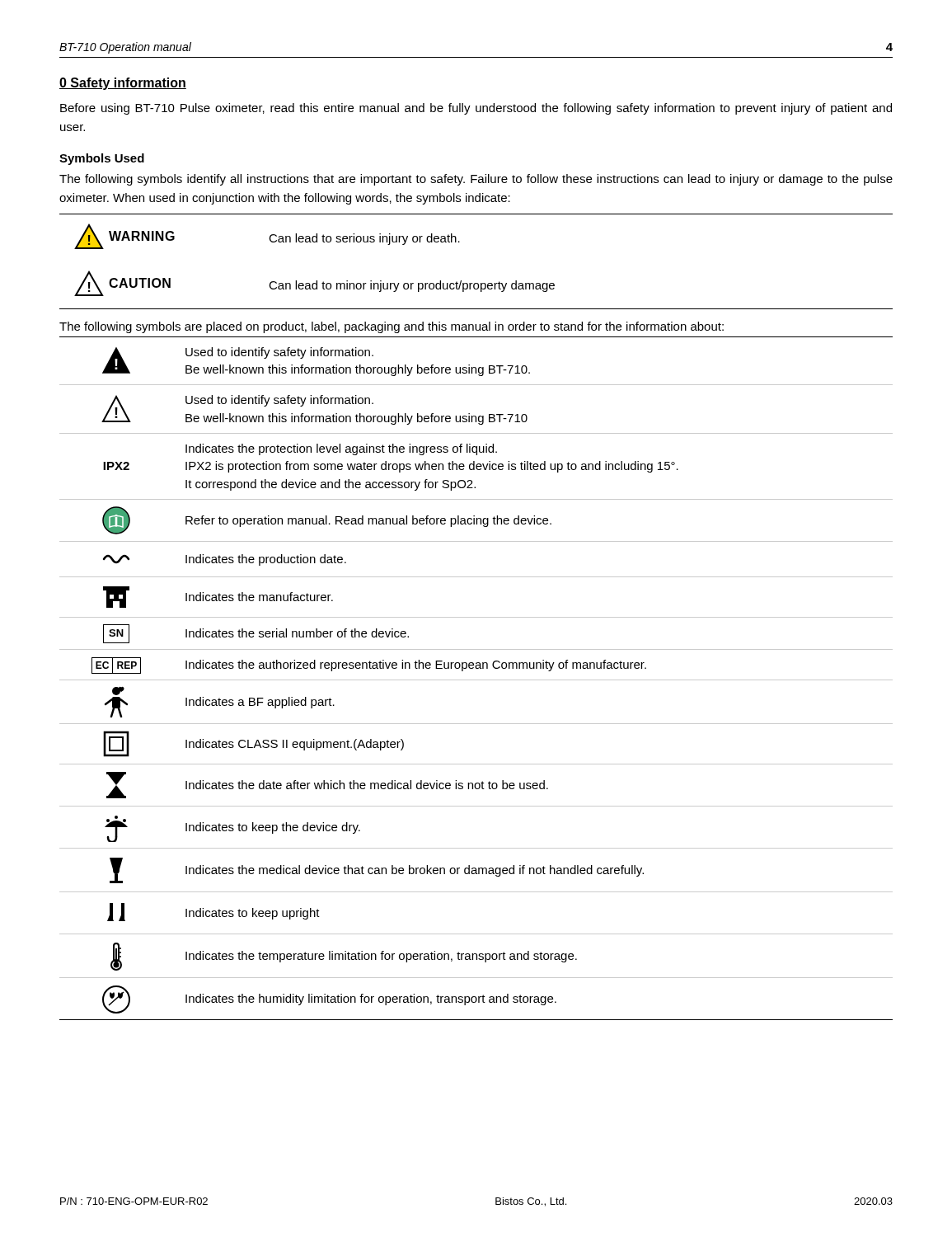Navigate to the element starting "Symbols Used"
Viewport: 952px width, 1237px height.
pos(102,158)
